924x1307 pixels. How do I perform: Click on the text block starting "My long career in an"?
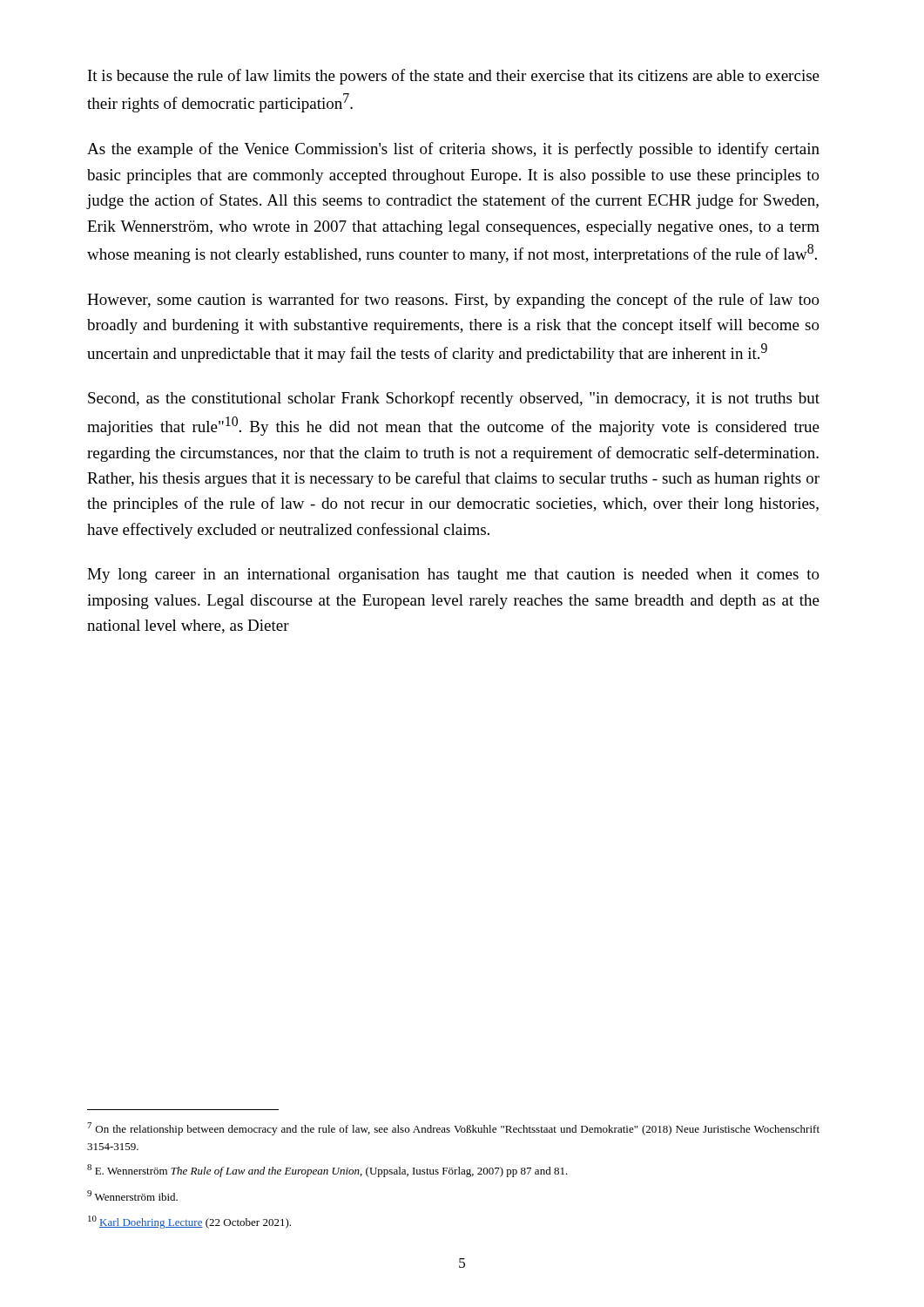pos(453,600)
